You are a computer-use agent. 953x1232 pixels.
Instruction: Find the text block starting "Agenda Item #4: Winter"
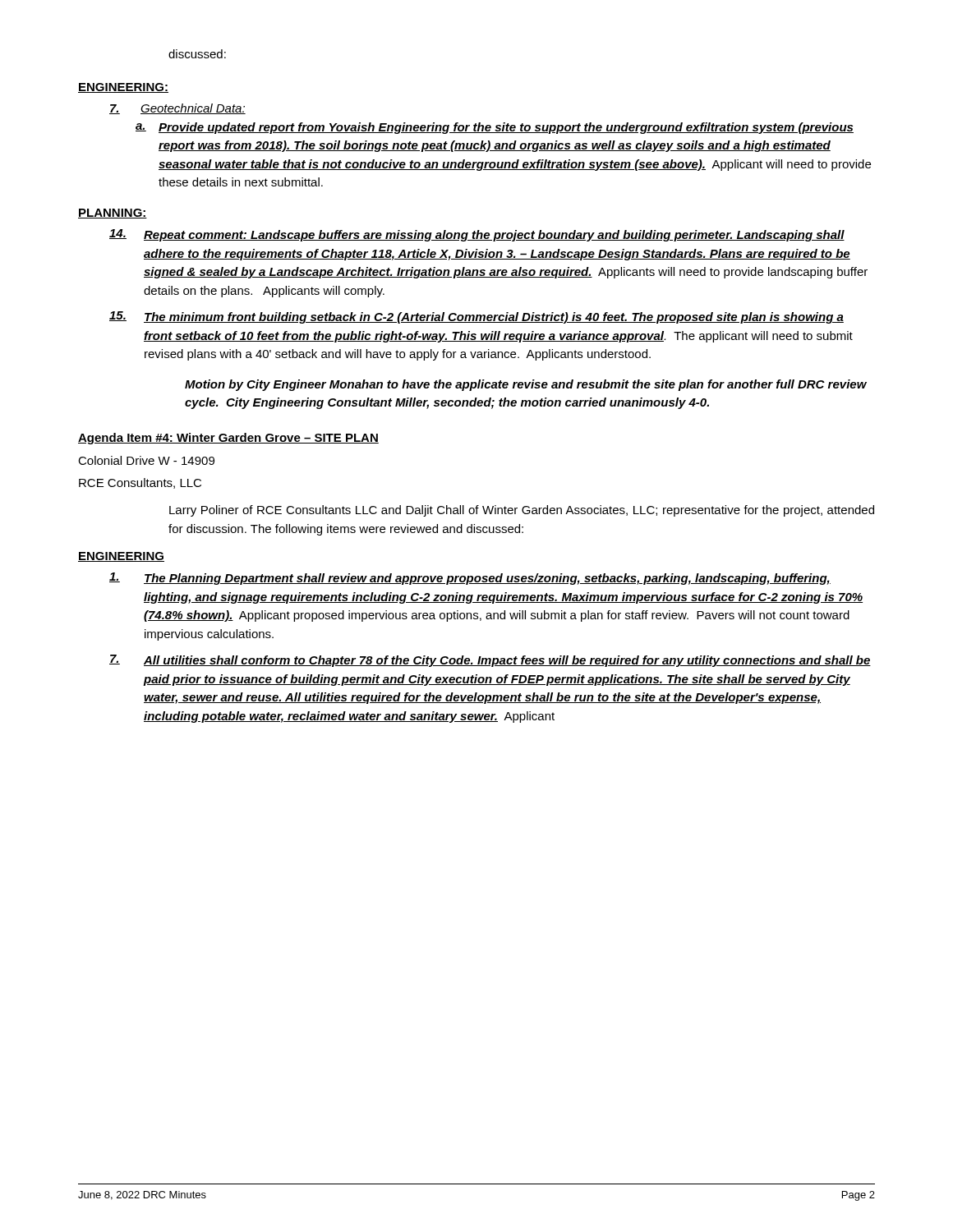tap(228, 439)
